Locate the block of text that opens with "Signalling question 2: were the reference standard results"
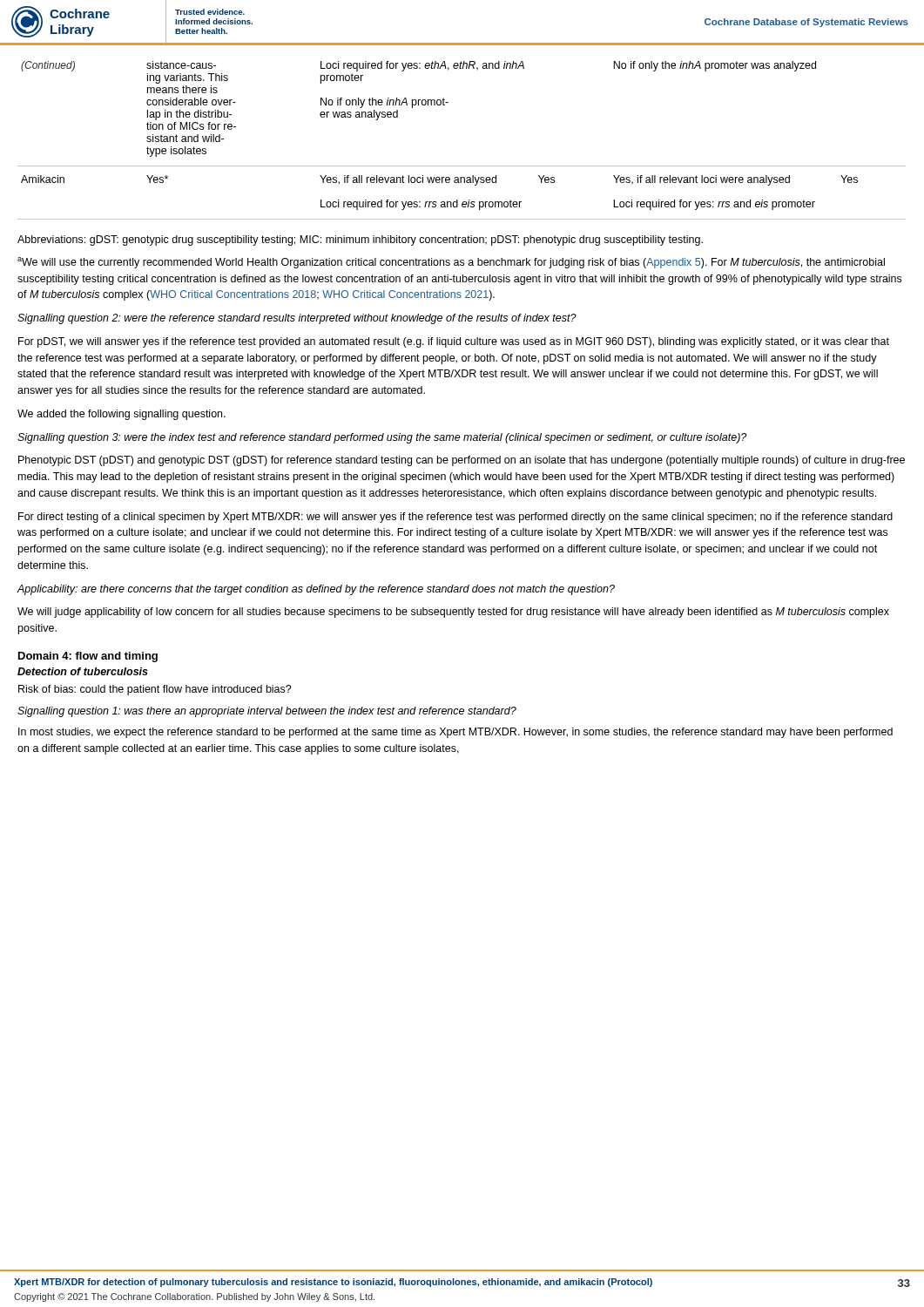 click(x=297, y=318)
